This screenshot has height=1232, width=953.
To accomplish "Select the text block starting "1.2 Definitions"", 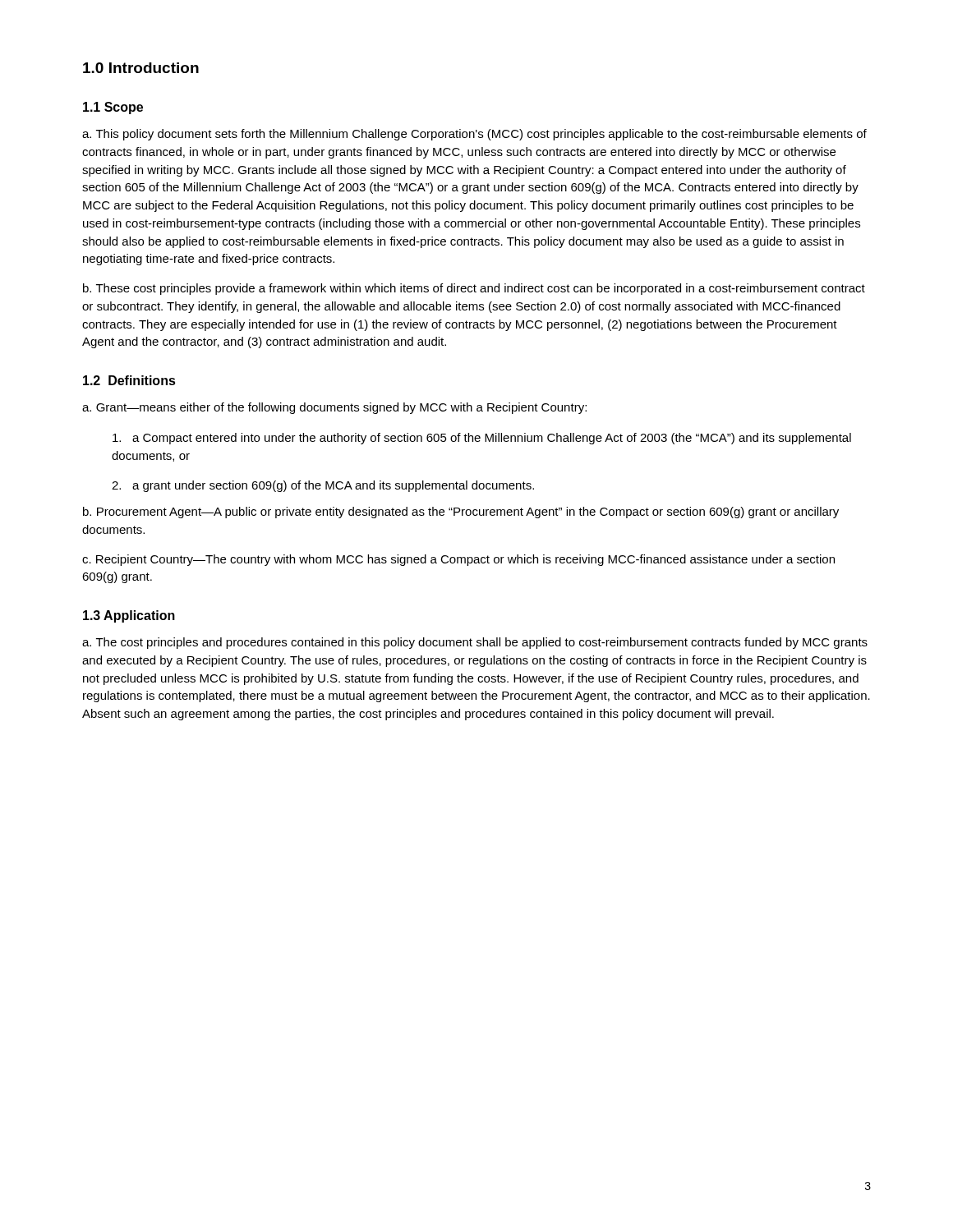I will (x=129, y=380).
